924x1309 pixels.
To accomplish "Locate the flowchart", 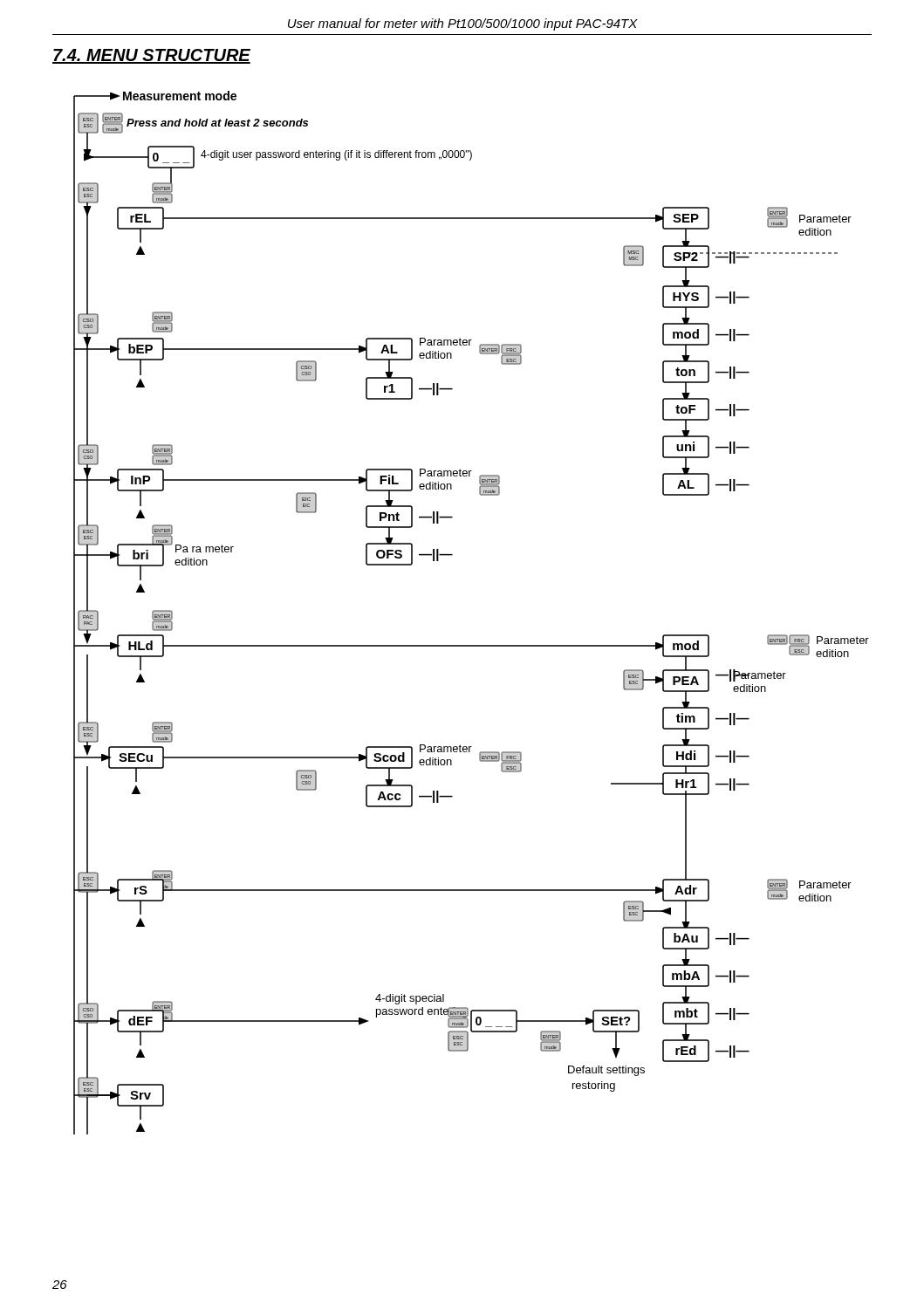I will (x=475, y=670).
